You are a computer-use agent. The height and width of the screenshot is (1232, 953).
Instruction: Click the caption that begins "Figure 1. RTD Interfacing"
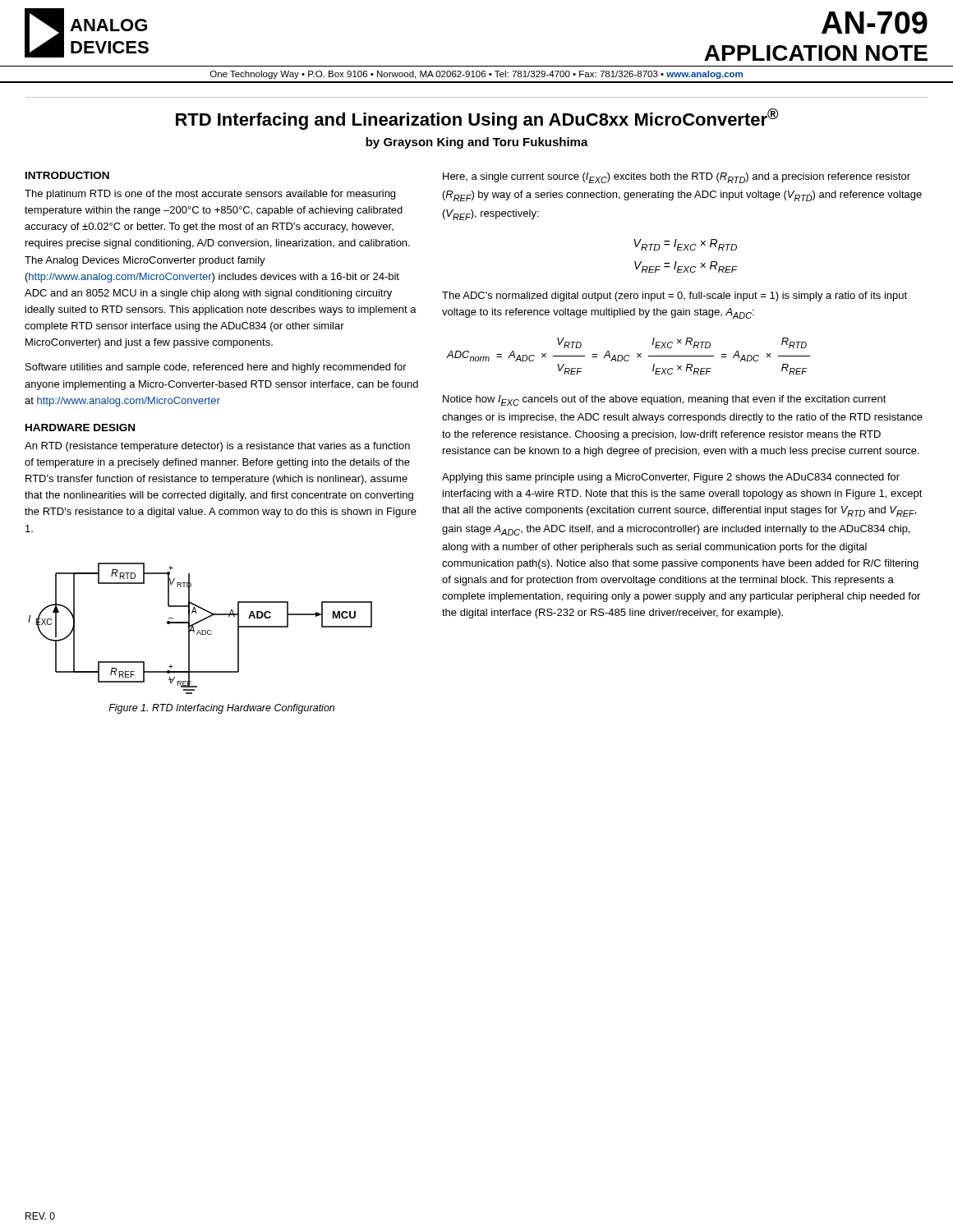(222, 708)
